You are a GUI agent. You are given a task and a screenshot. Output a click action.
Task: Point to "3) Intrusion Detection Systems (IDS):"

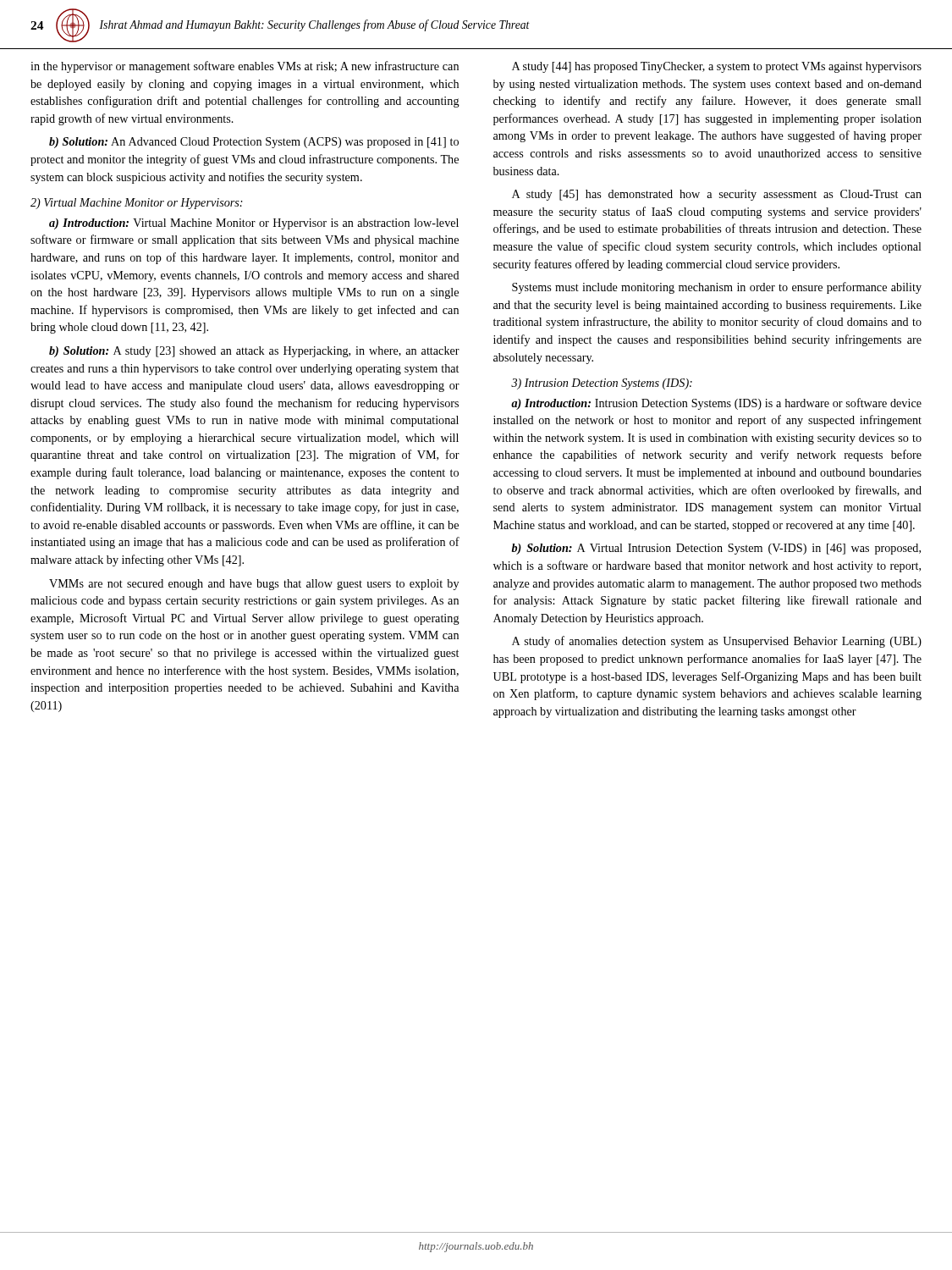point(602,384)
